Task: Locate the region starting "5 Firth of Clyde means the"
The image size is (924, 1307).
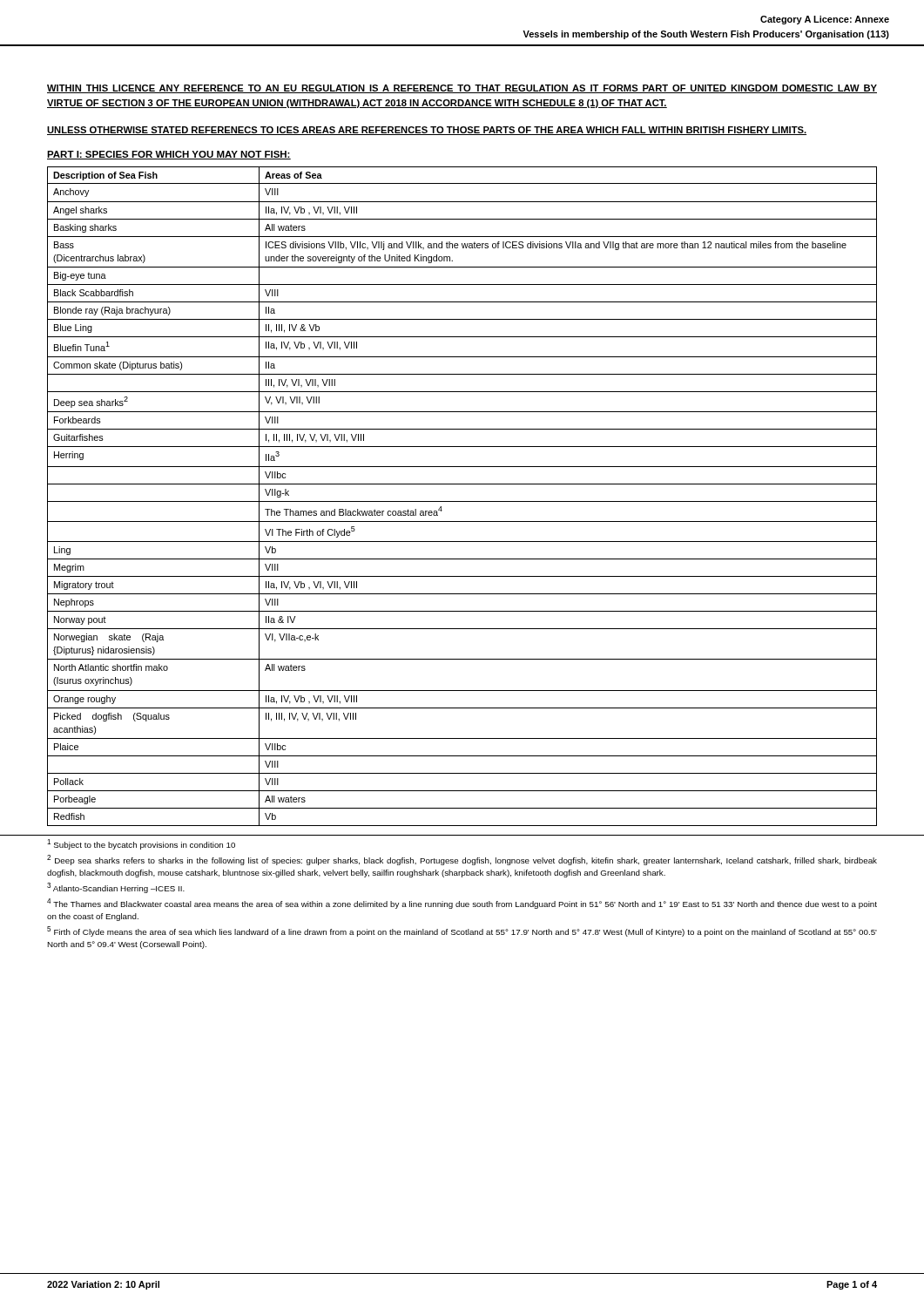Action: 462,937
